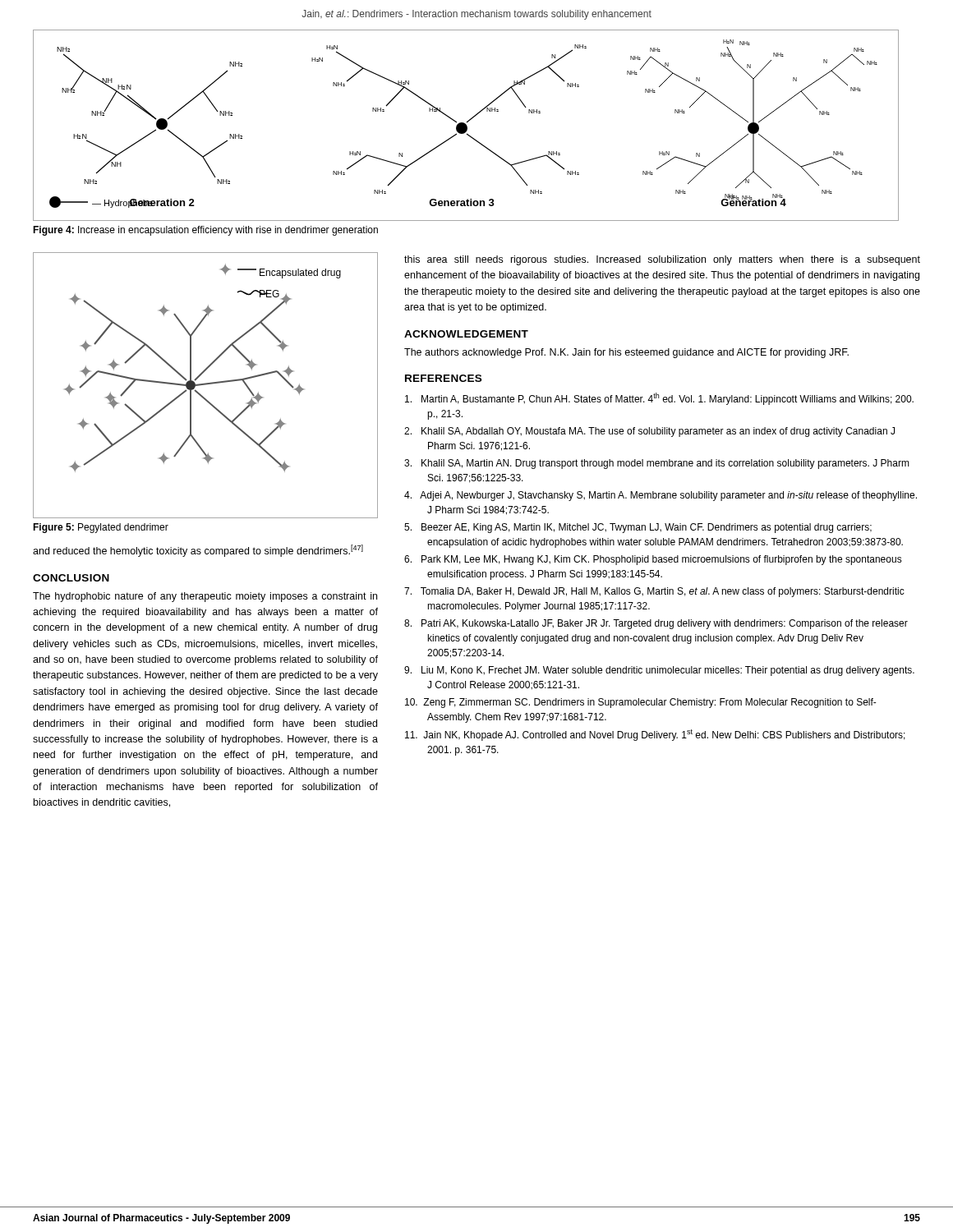Click on the list item that says "9. Liu M, Kono K, Frechet JM. Water"
The image size is (953, 1232).
tap(660, 677)
